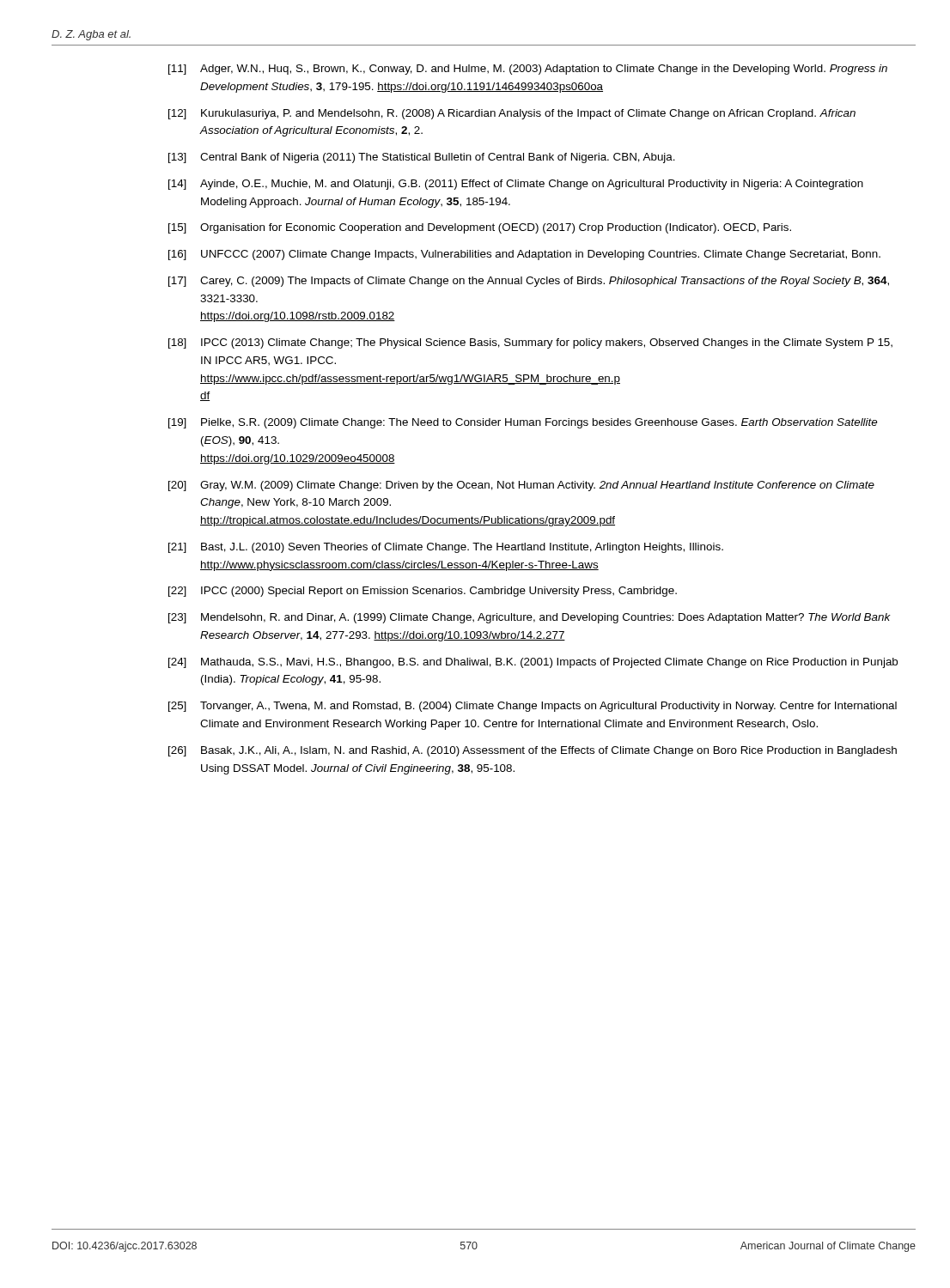
Task: Locate the element starting "[25] Torvanger, A.,"
Action: coord(533,715)
